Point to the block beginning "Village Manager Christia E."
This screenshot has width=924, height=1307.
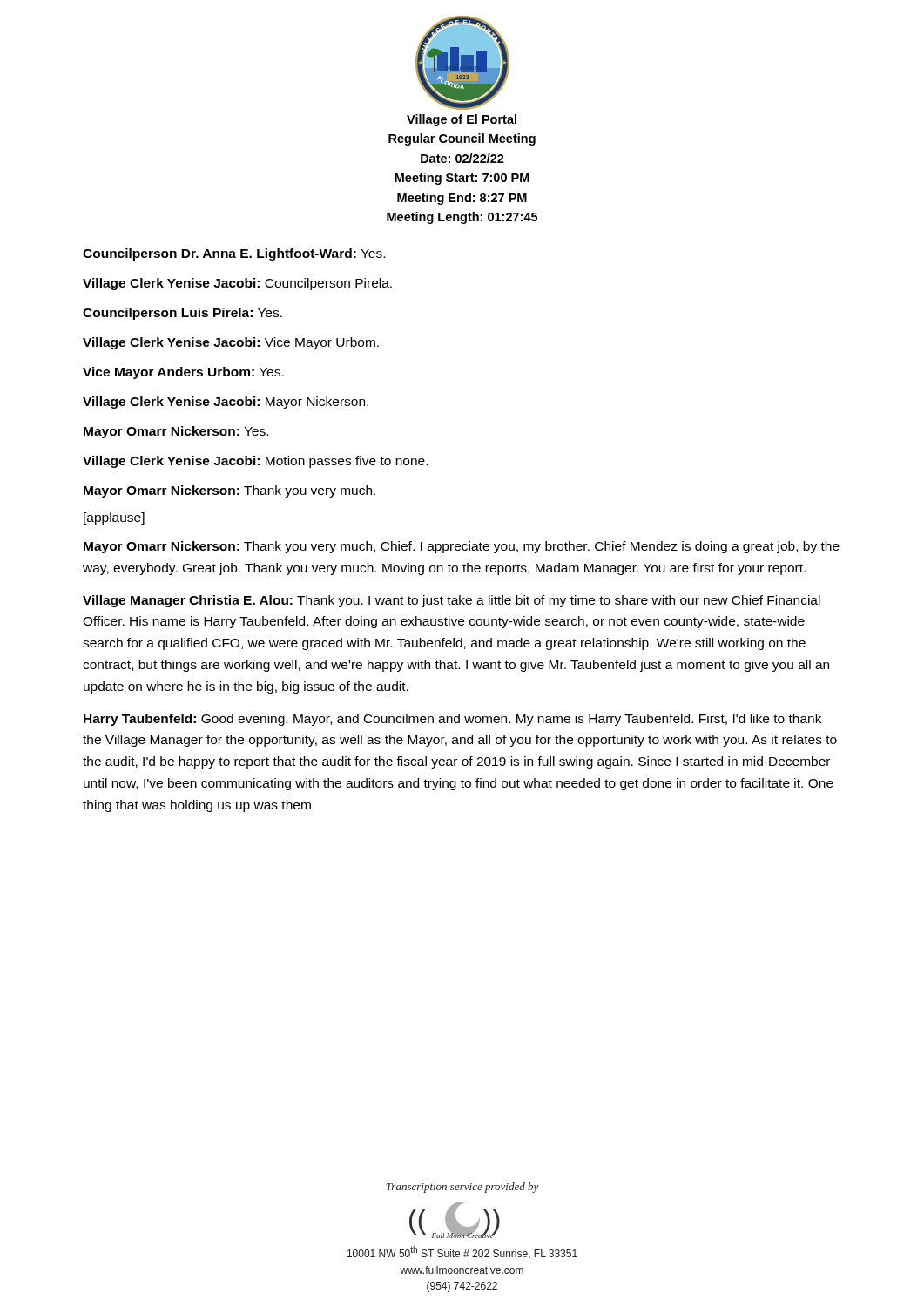[x=456, y=643]
